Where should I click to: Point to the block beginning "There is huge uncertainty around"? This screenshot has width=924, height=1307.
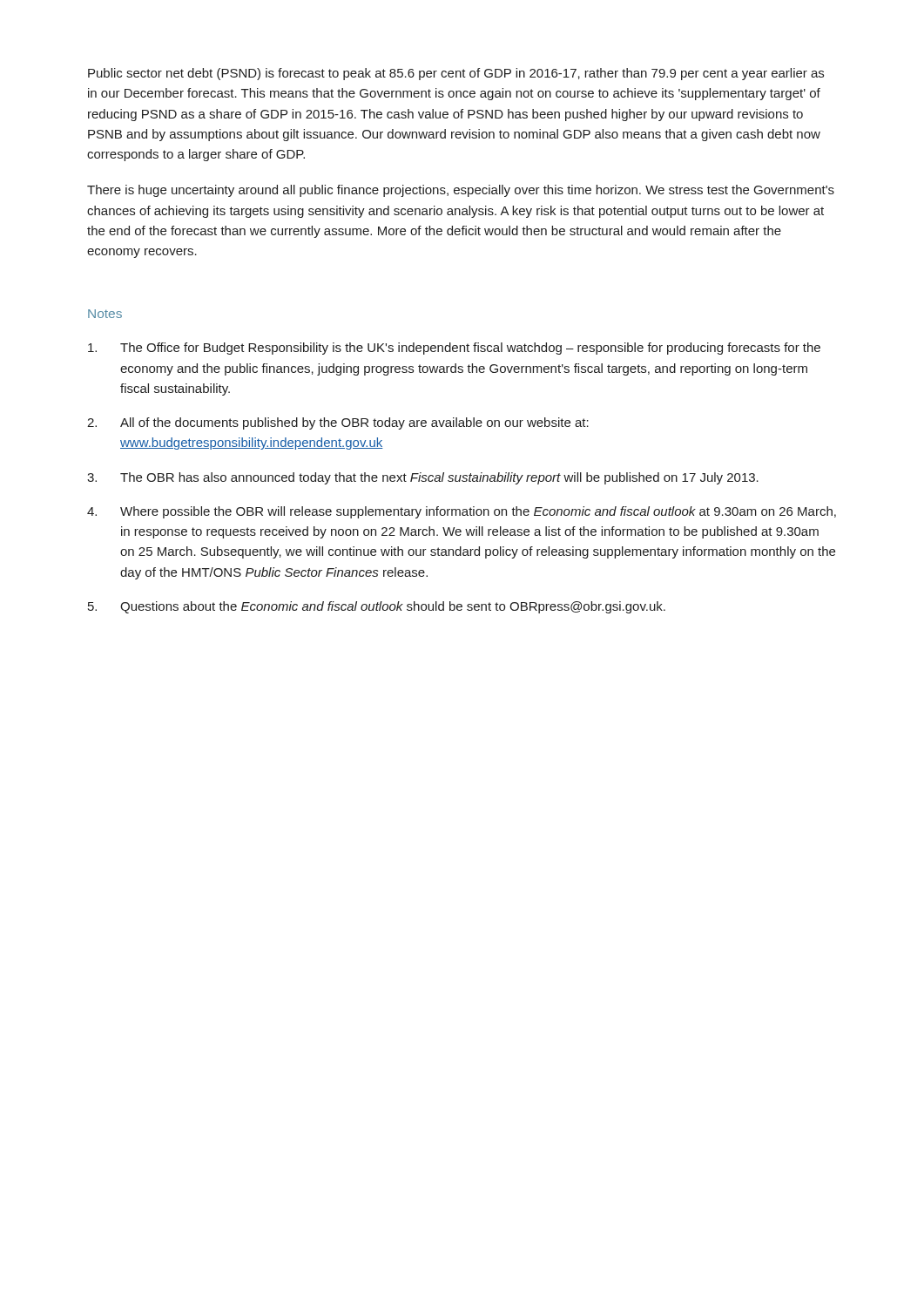(461, 220)
